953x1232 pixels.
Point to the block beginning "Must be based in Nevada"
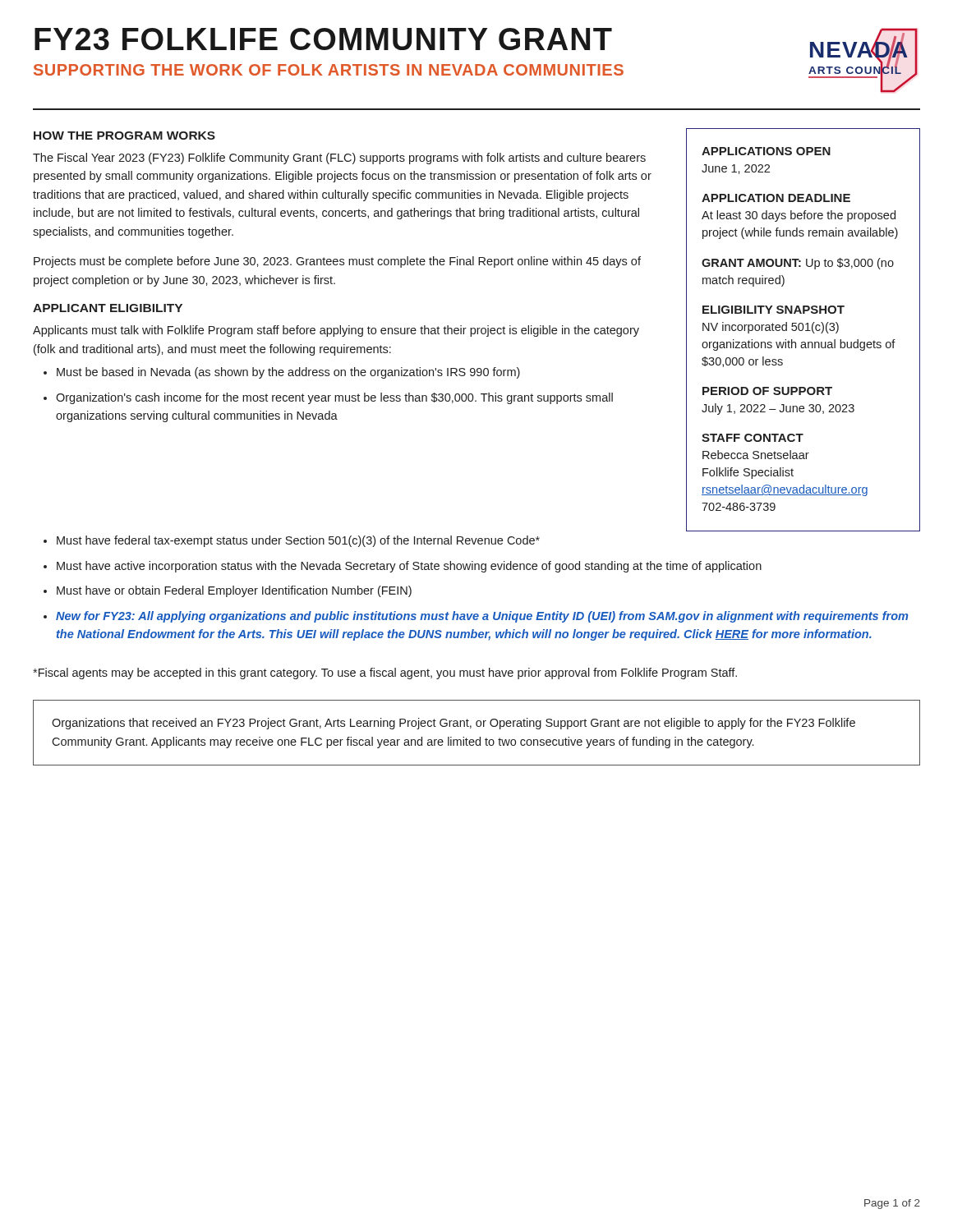359,372
